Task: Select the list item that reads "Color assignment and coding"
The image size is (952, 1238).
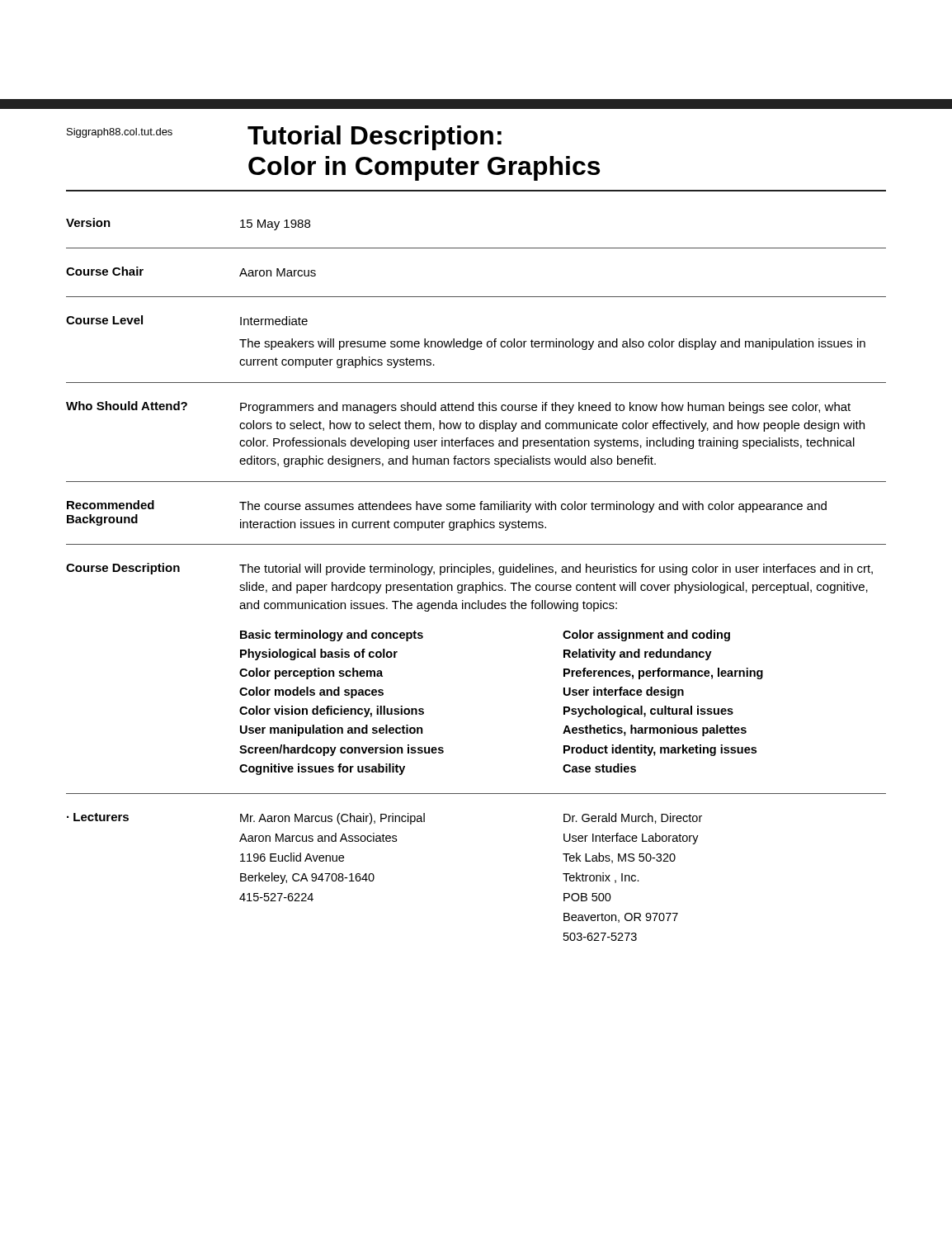Action: pyautogui.click(x=647, y=634)
